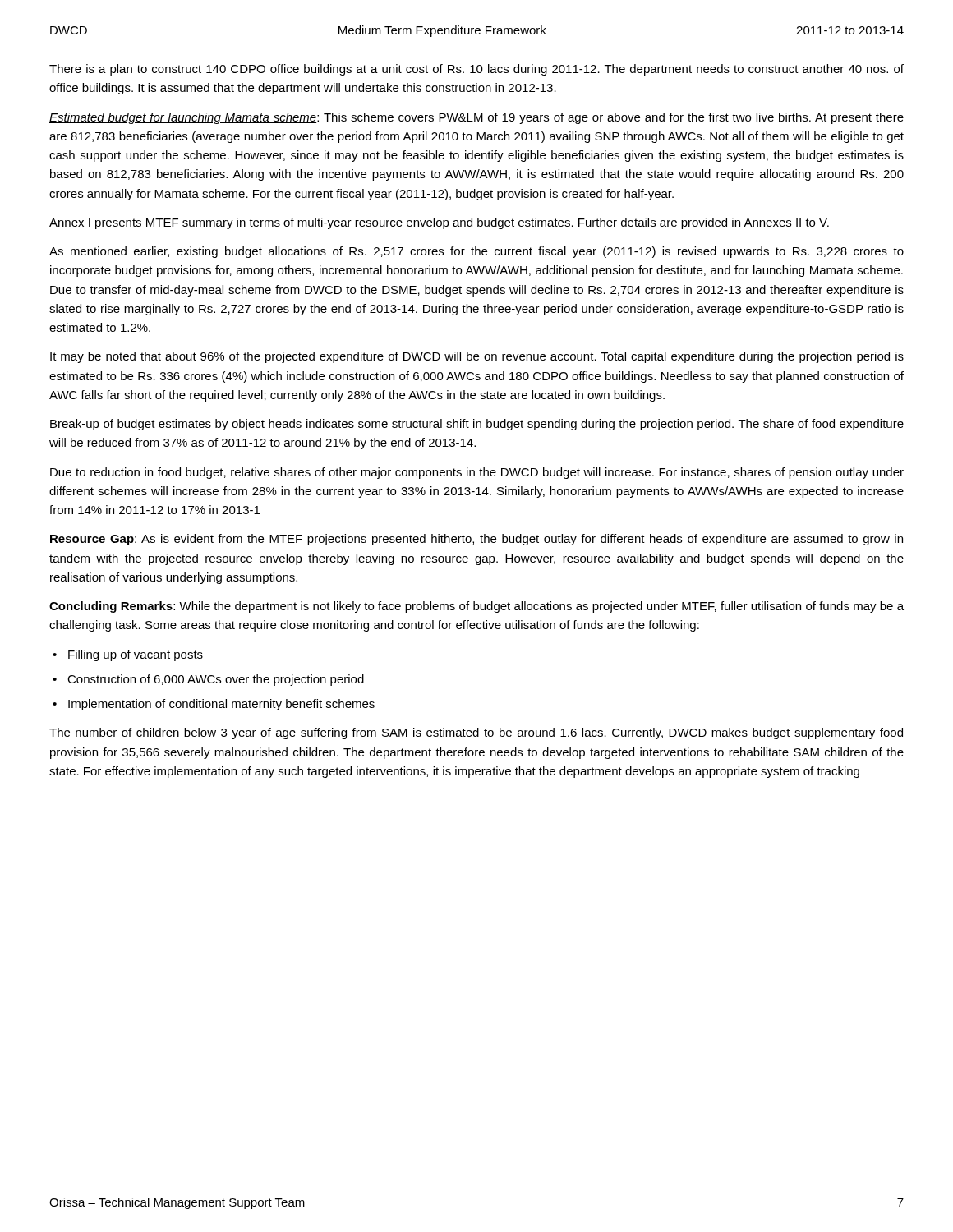953x1232 pixels.
Task: Where is the passage that starts "Estimated budget for launching Mamata scheme: This scheme"?
Action: (476, 155)
